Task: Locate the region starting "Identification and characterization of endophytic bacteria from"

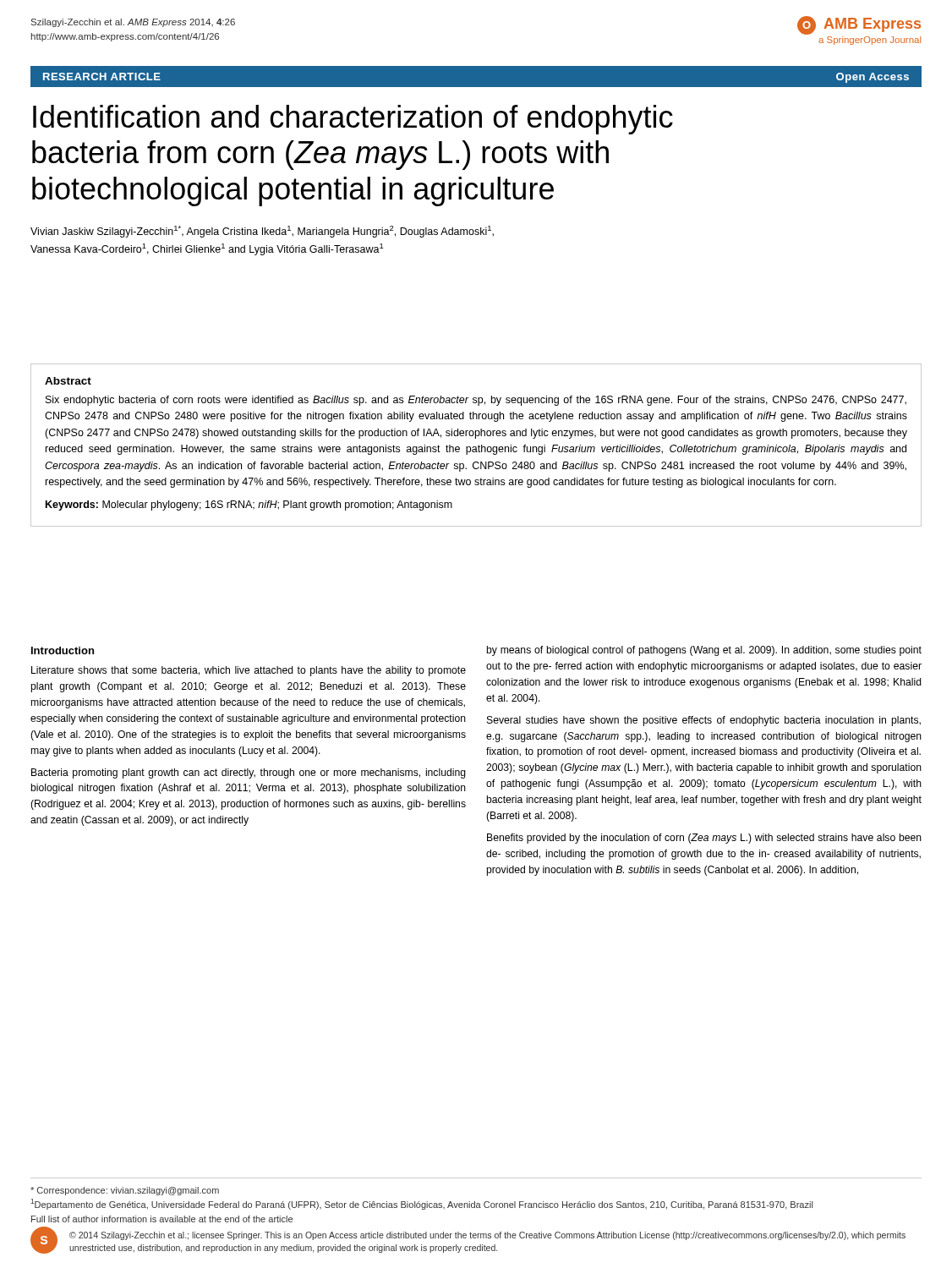Action: coord(352,153)
